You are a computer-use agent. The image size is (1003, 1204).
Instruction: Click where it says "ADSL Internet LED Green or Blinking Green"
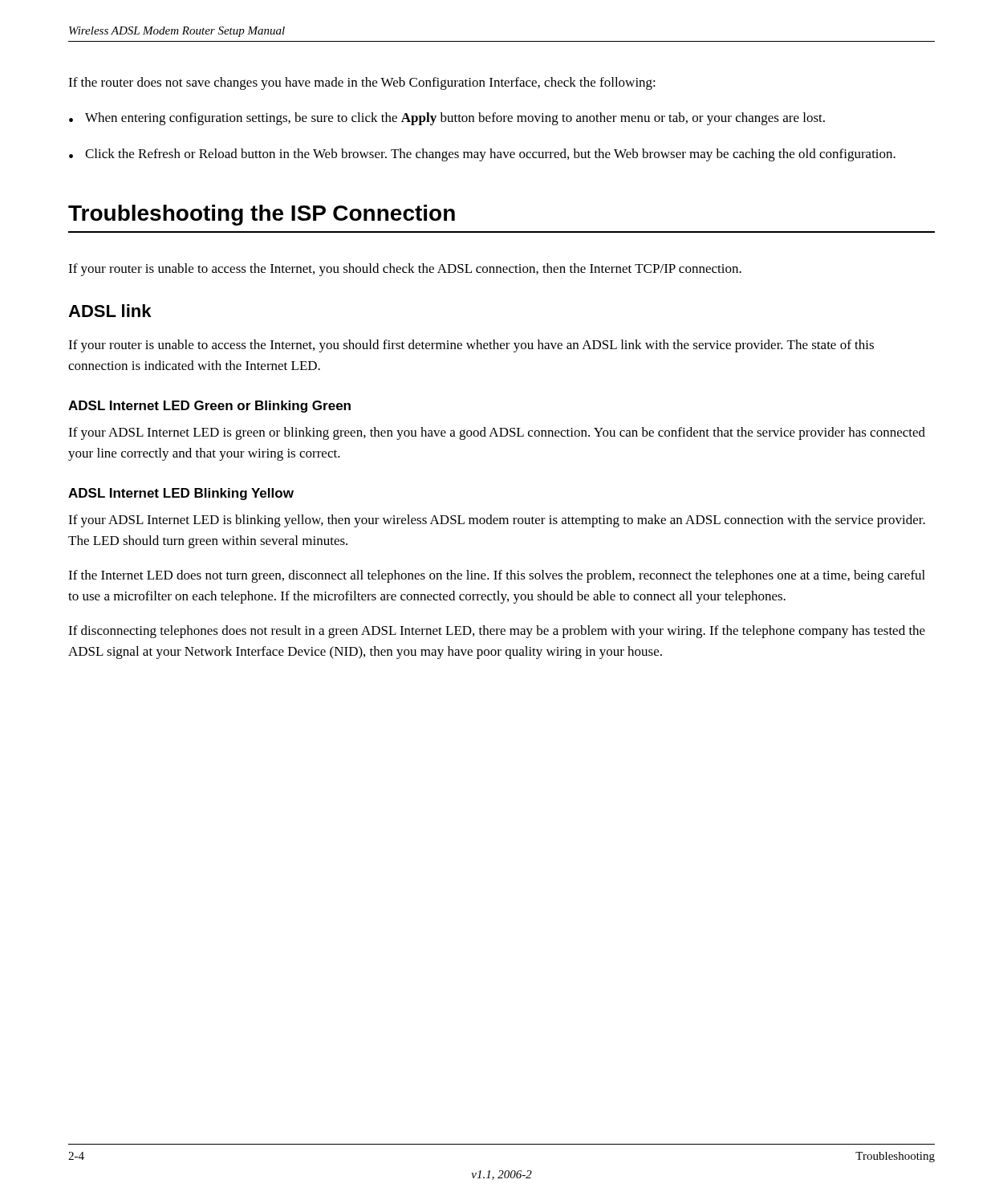[209, 407]
